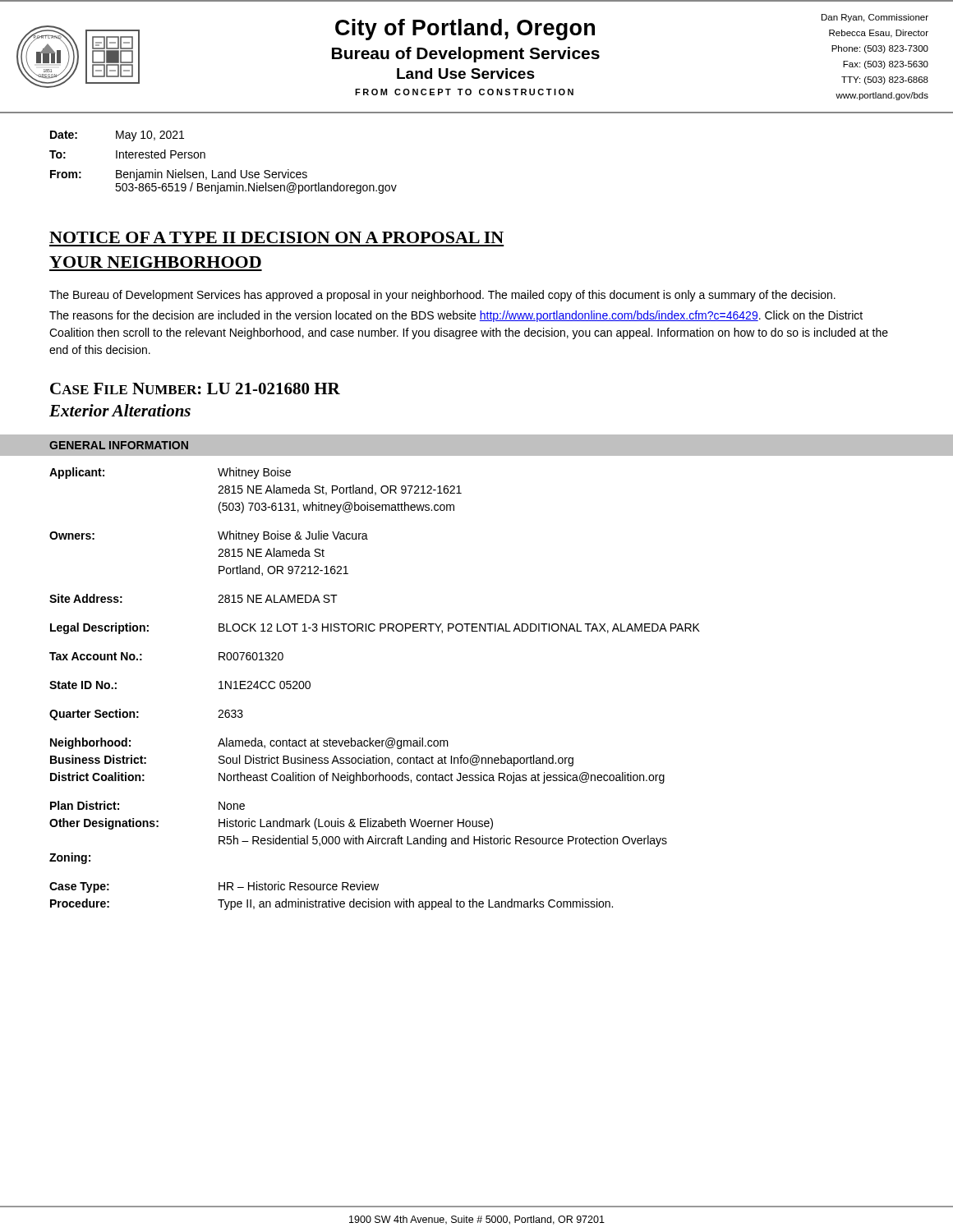Select the block starting "Notice of a Type"
The image size is (953, 1232).
[476, 249]
